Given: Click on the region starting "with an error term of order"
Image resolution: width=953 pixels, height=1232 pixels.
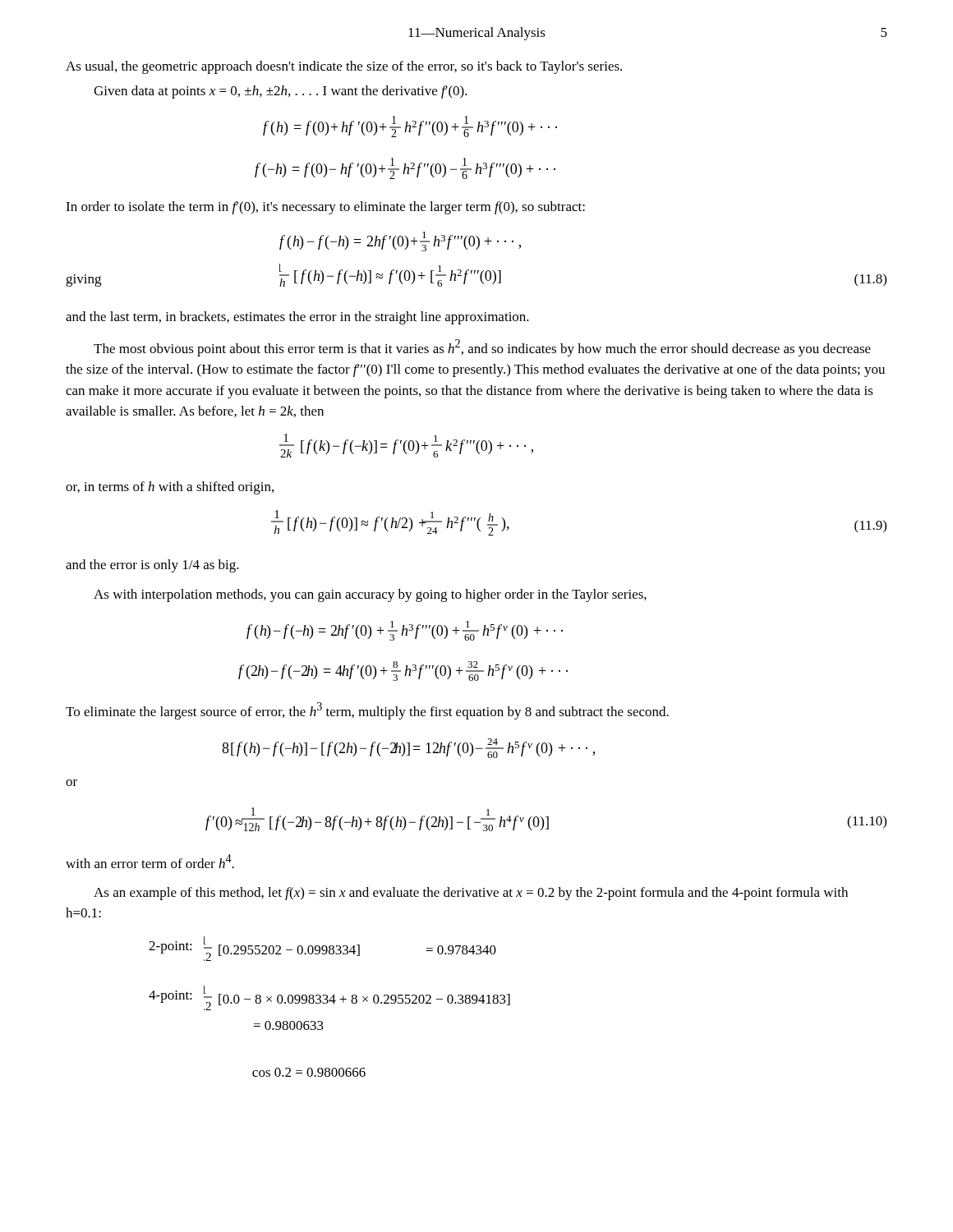Looking at the screenshot, I should [476, 887].
